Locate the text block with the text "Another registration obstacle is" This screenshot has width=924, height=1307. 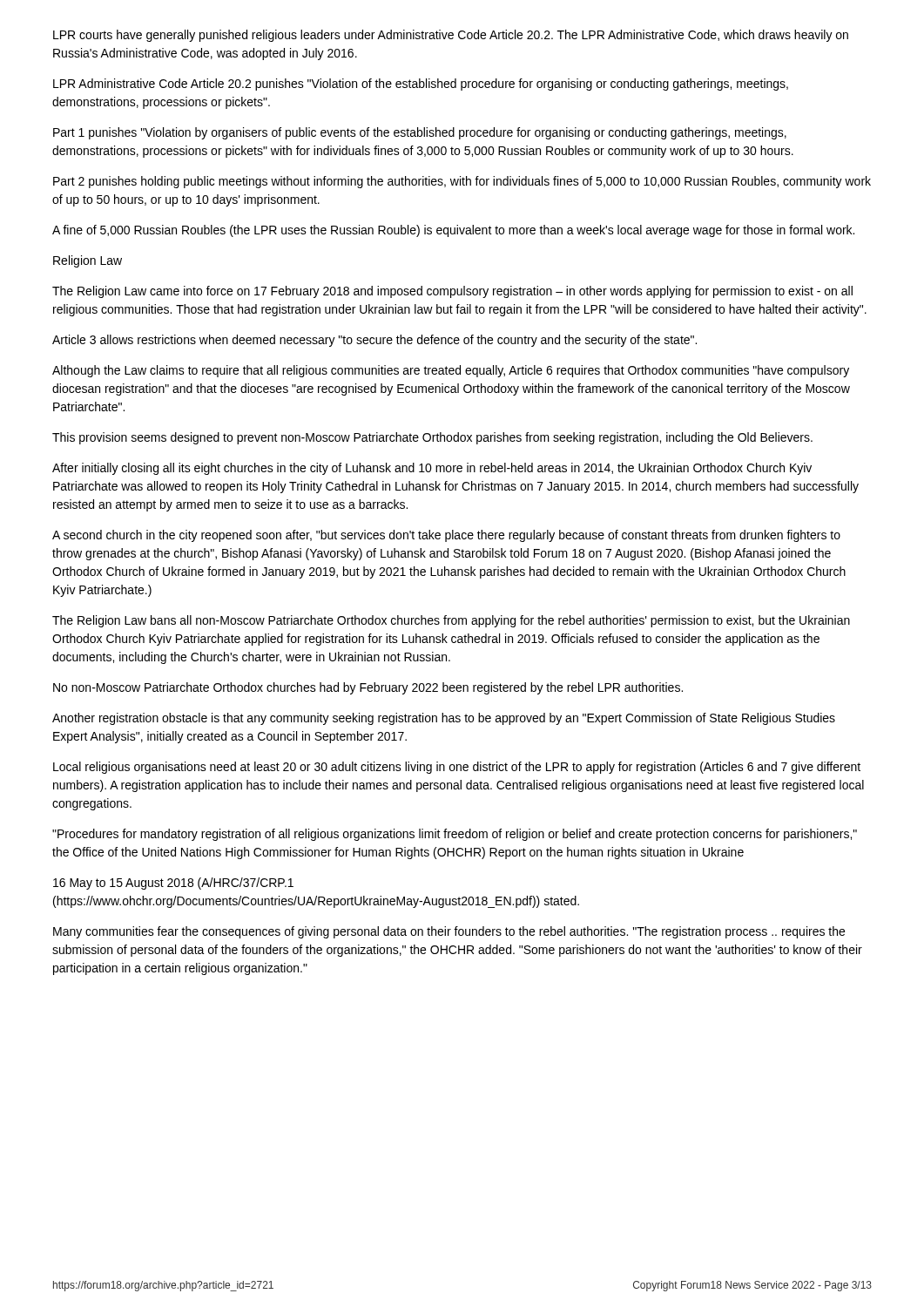444,727
